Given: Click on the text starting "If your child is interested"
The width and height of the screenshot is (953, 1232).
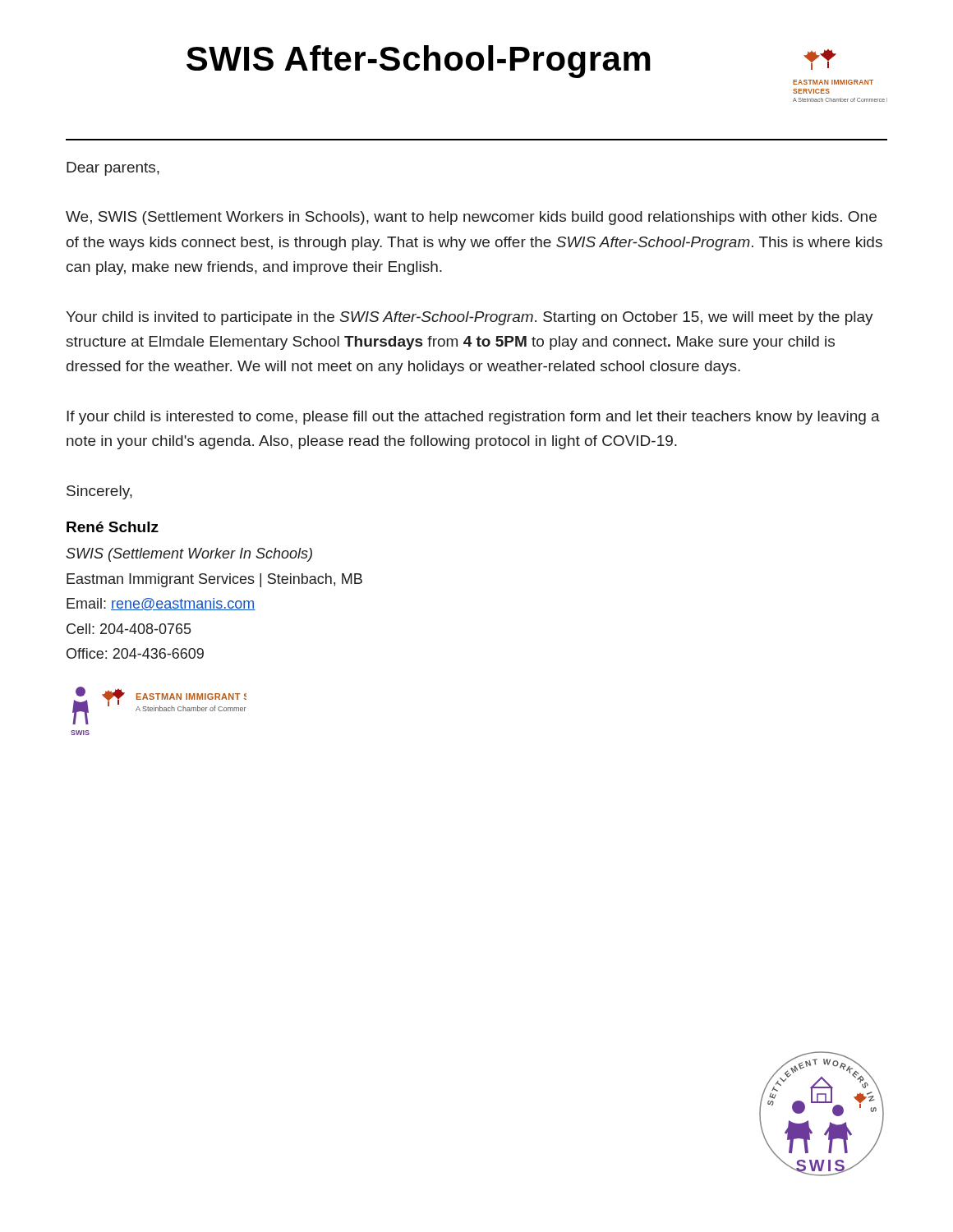Looking at the screenshot, I should click(x=473, y=428).
